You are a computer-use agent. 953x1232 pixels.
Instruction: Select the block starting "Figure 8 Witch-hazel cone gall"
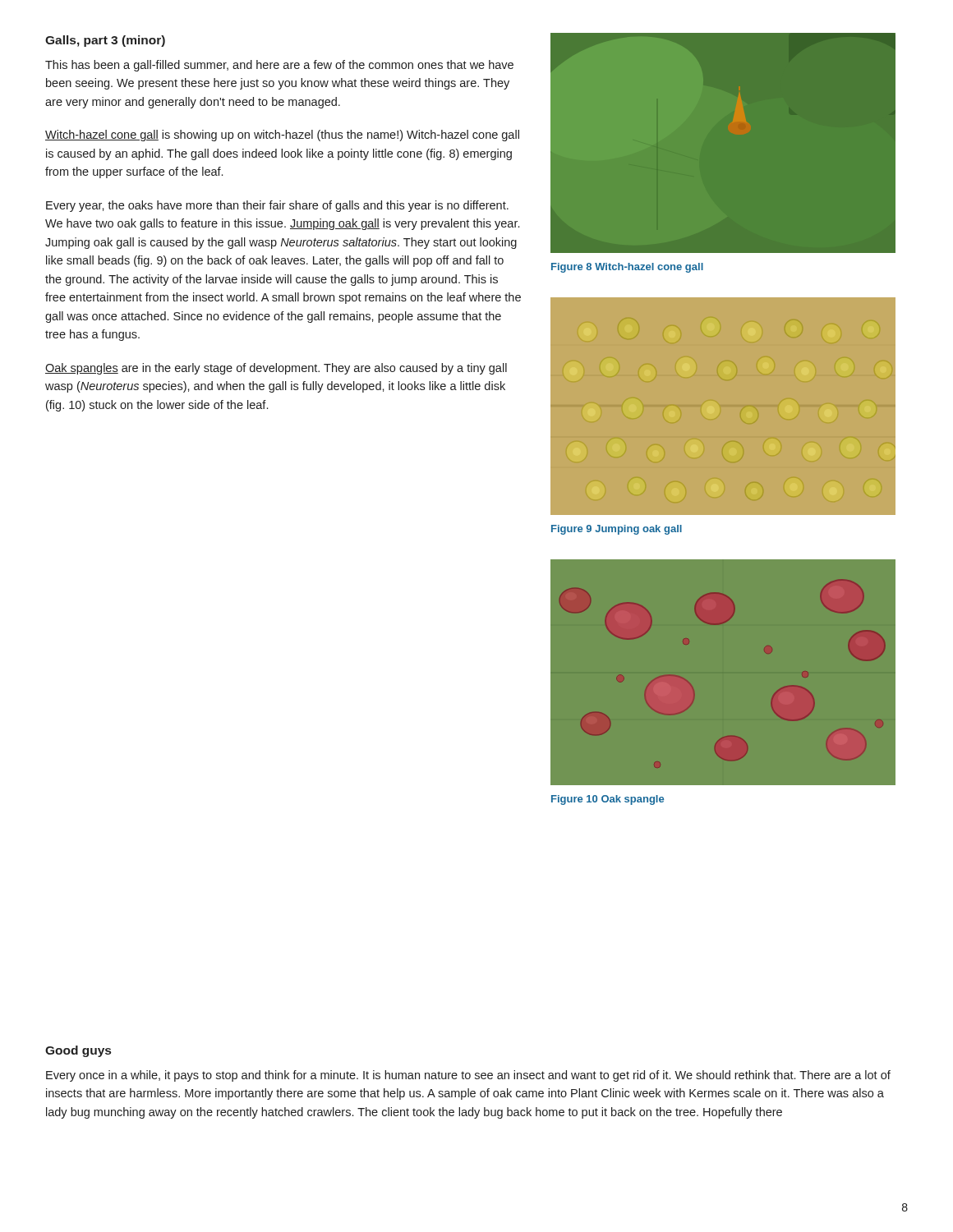(x=627, y=266)
